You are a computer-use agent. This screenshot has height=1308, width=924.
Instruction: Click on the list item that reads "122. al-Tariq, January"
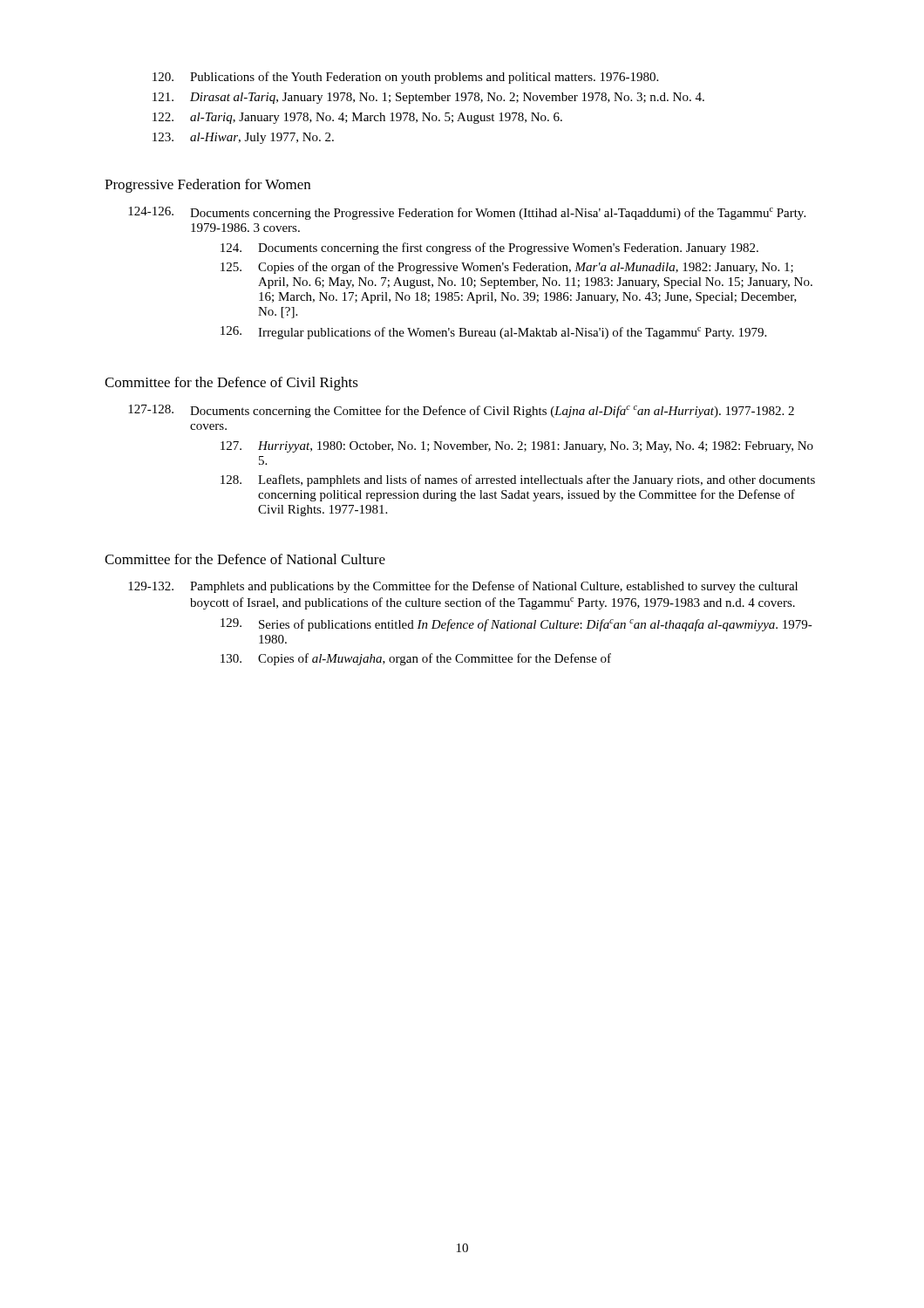462,117
